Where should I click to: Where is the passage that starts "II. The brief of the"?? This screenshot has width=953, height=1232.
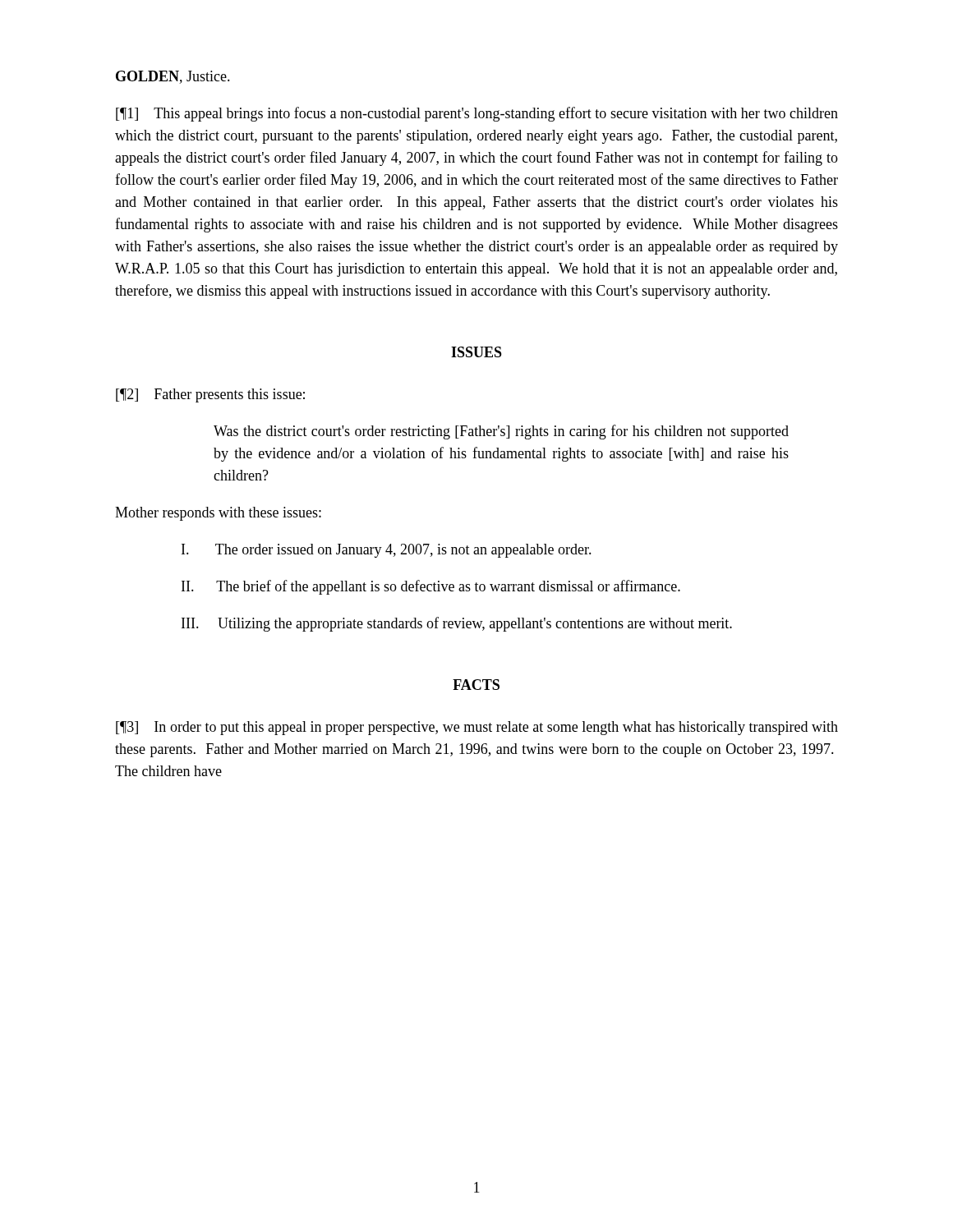tap(431, 586)
